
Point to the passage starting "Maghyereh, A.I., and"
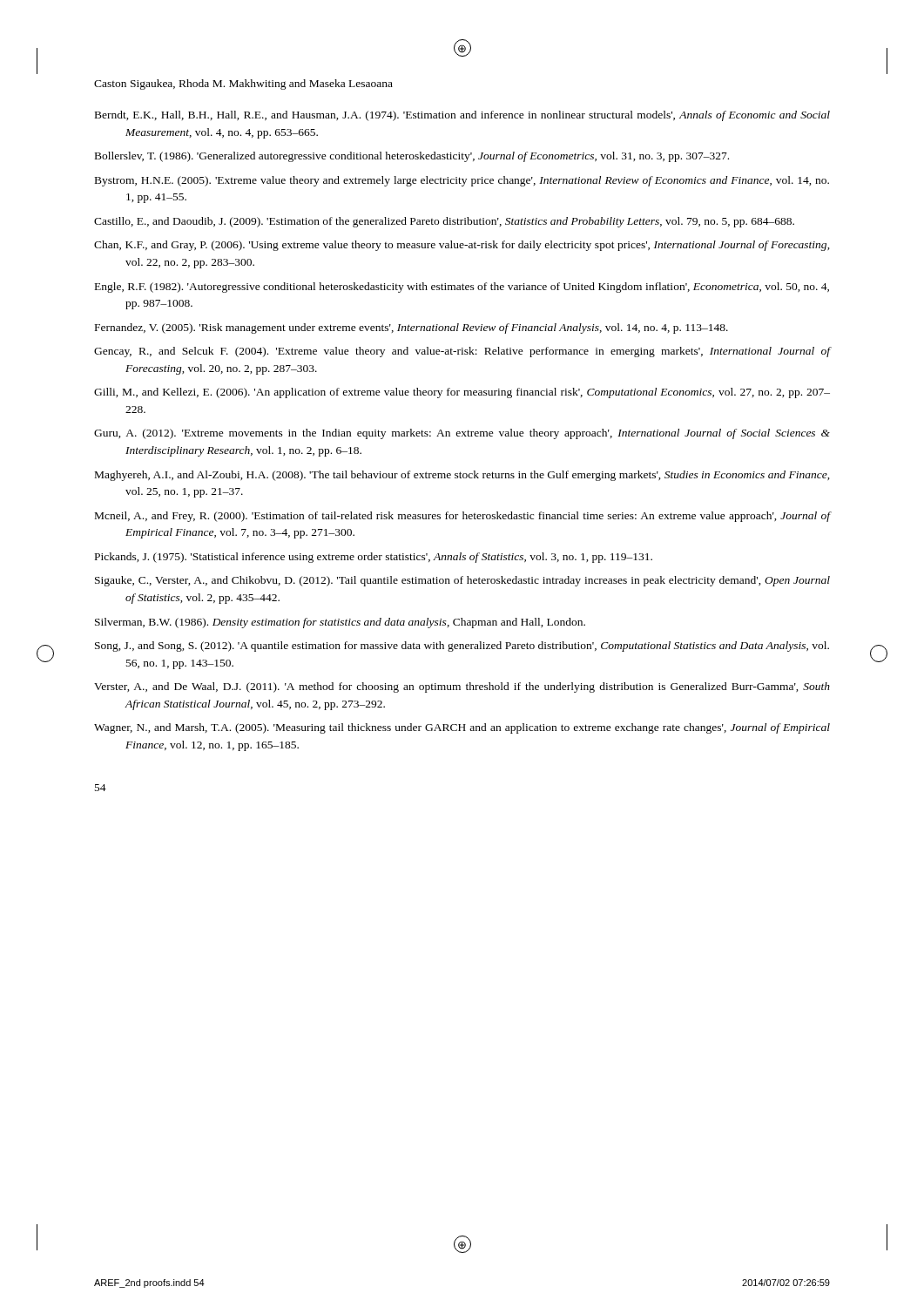click(x=462, y=483)
